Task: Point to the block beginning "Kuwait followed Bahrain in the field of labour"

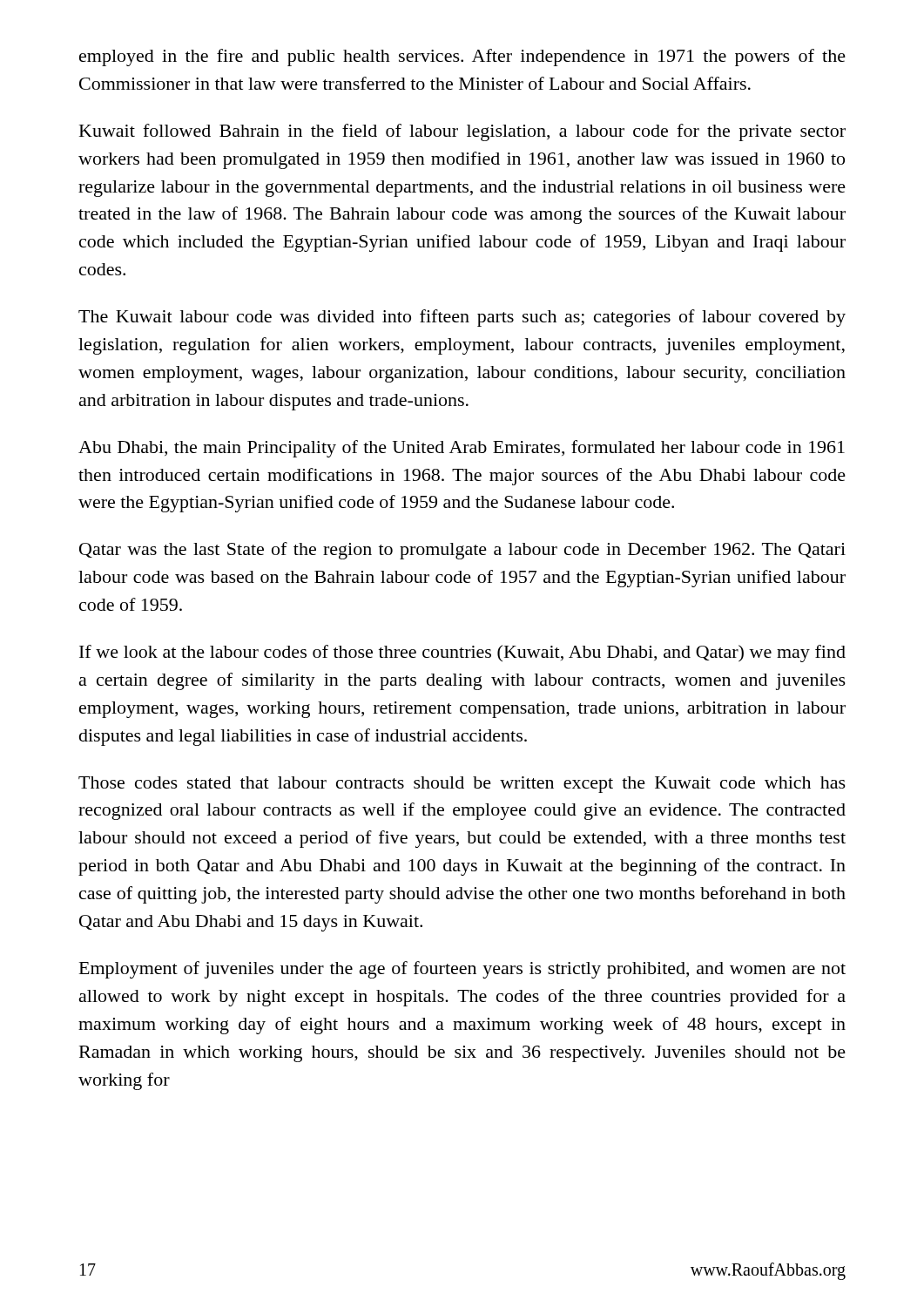Action: pos(462,200)
